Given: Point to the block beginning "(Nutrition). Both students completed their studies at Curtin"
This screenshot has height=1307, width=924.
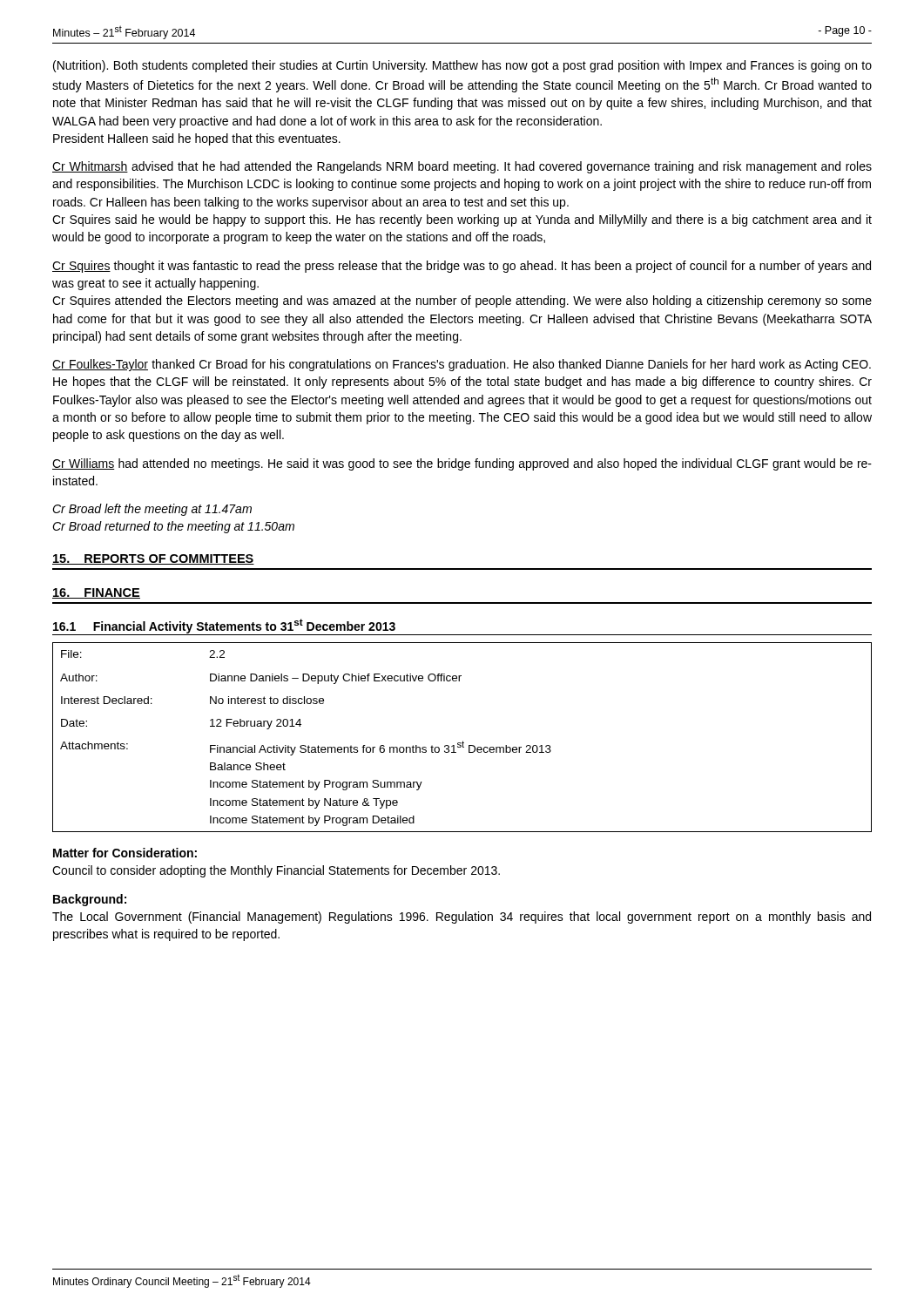Looking at the screenshot, I should [462, 102].
